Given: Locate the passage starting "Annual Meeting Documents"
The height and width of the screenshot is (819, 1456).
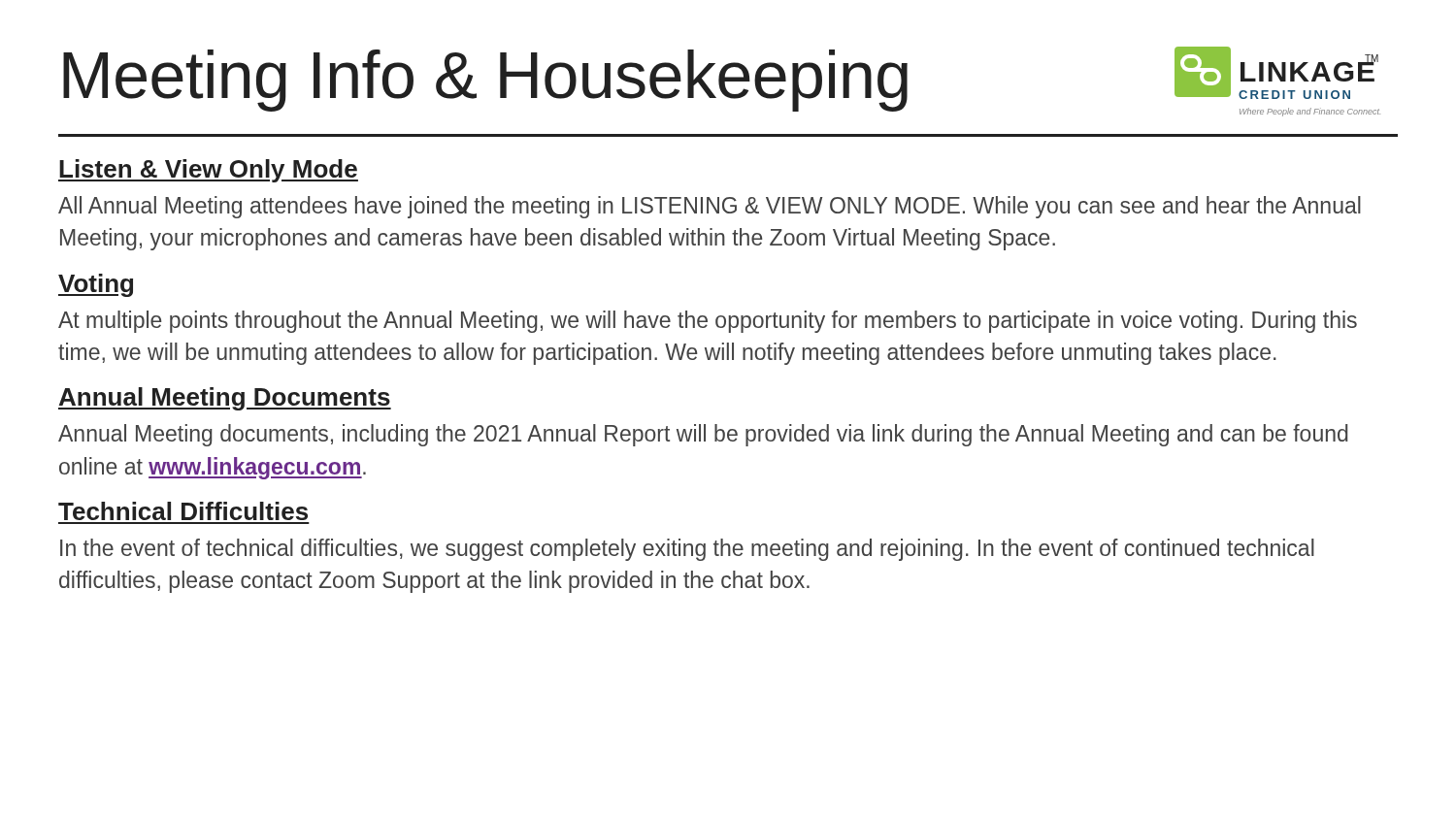Looking at the screenshot, I should tap(224, 397).
